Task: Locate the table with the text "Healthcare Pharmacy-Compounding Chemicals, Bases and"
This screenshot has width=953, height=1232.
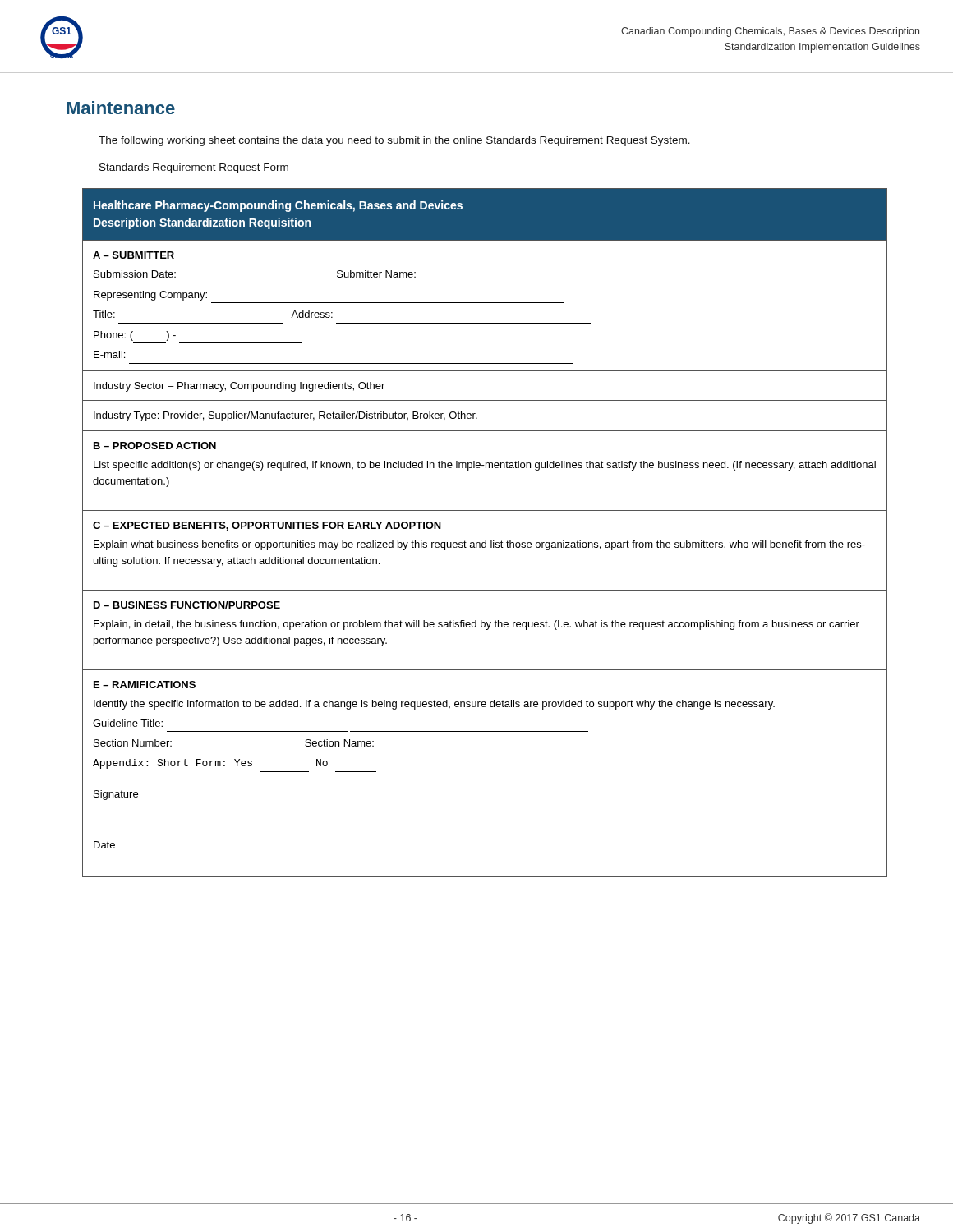Action: (485, 533)
